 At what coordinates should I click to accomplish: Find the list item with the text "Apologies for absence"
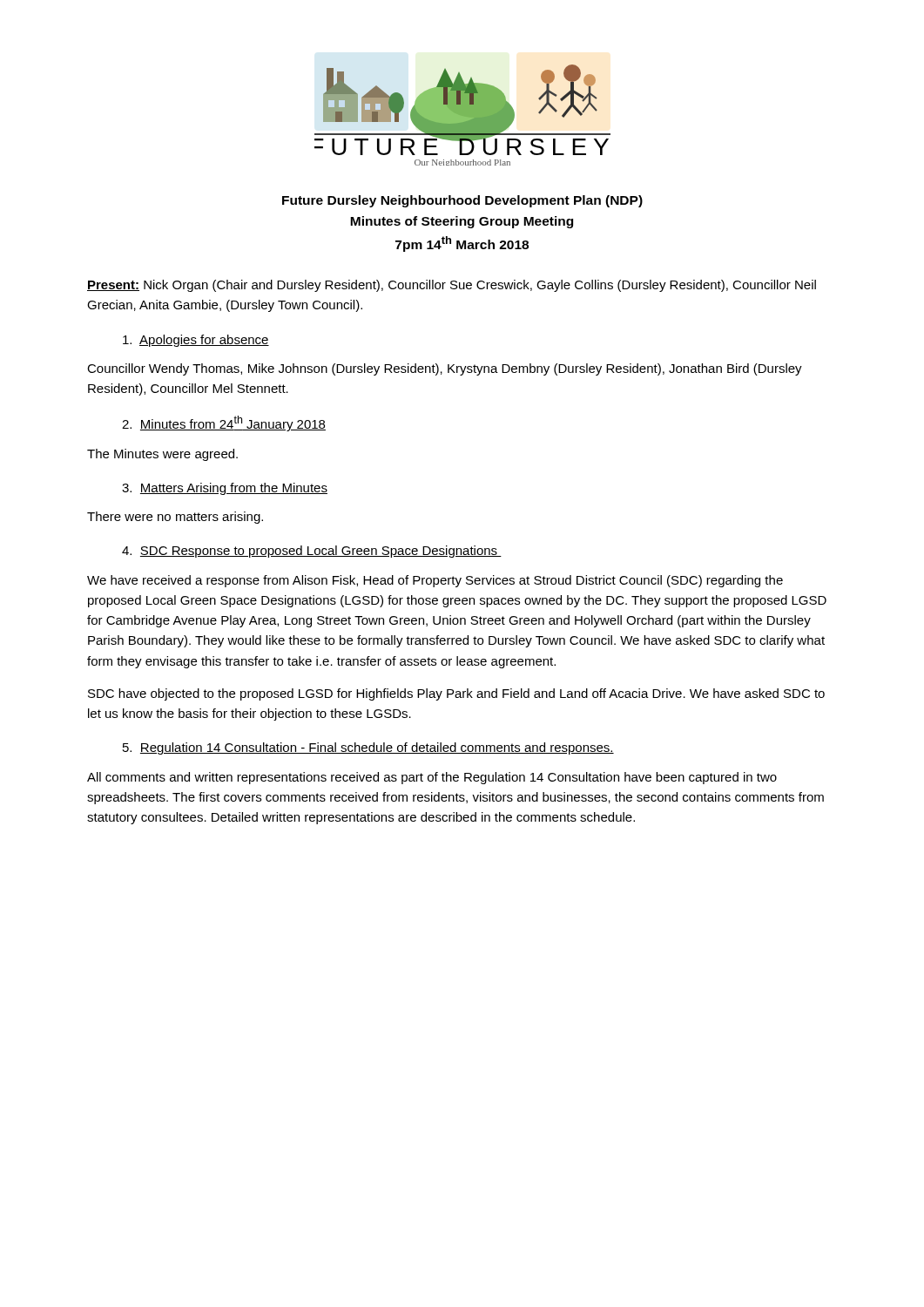point(195,339)
